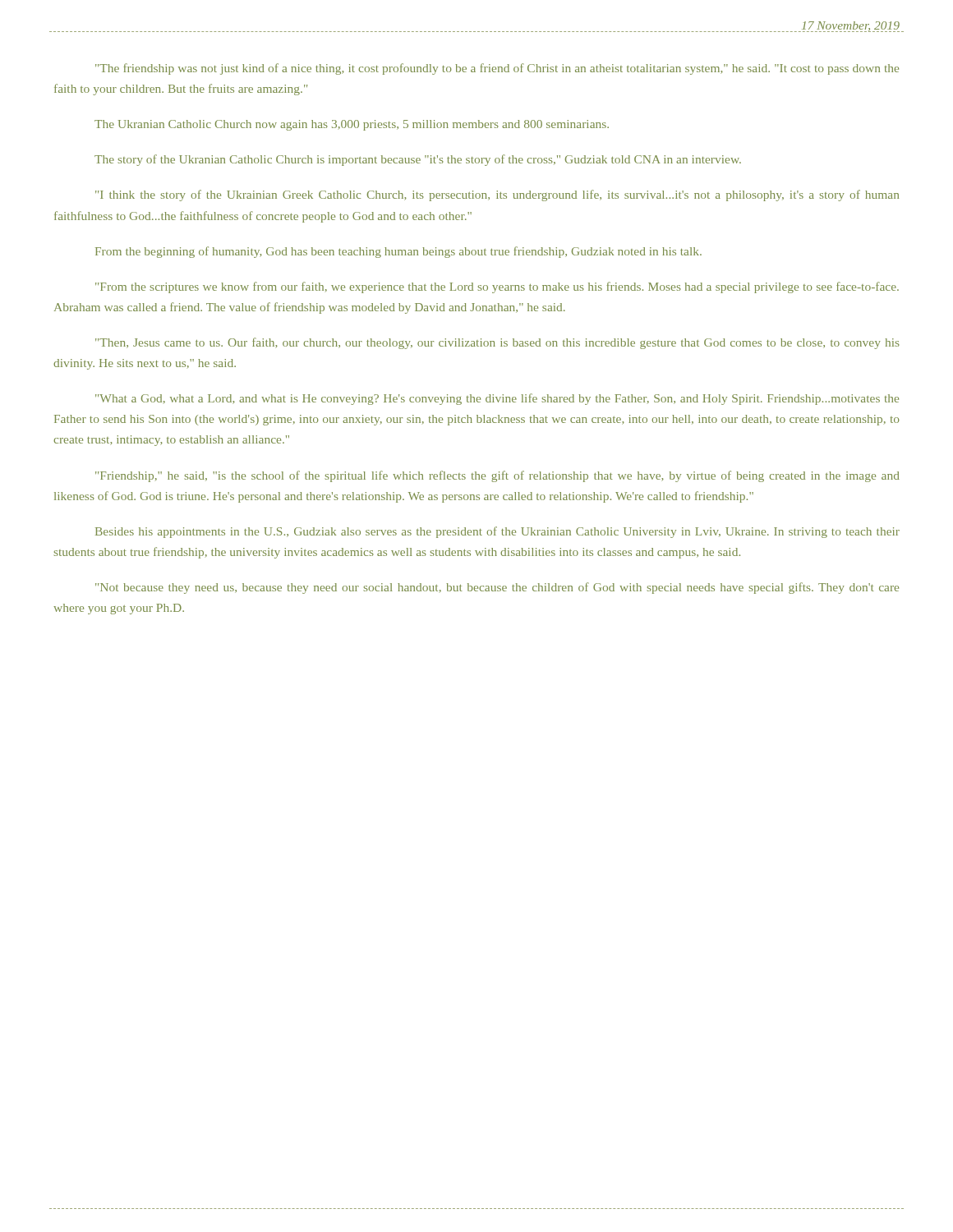953x1232 pixels.
Task: Select the text block starting ""Not because they need"
Action: (x=476, y=597)
